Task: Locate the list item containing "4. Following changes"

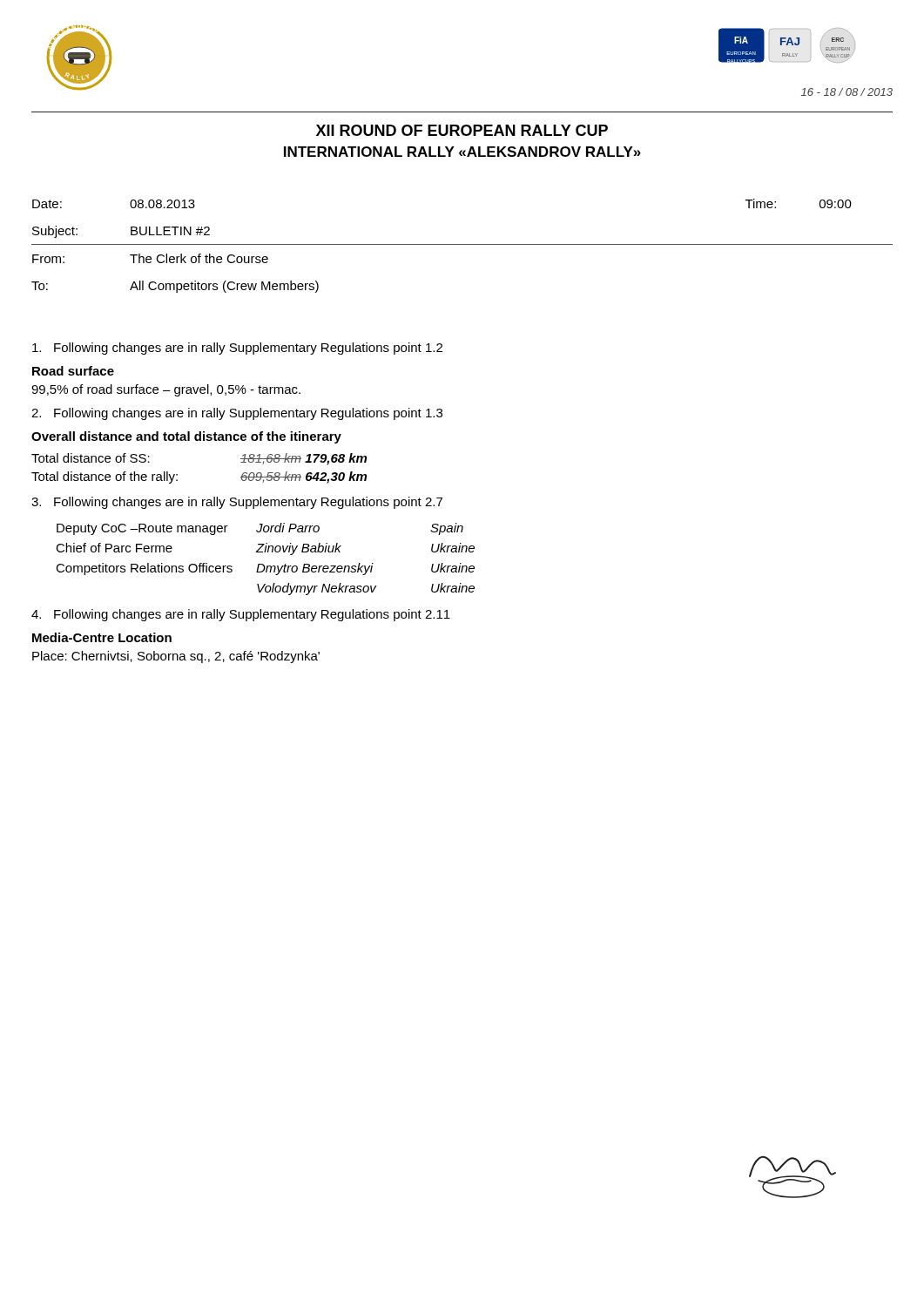Action: point(241,614)
